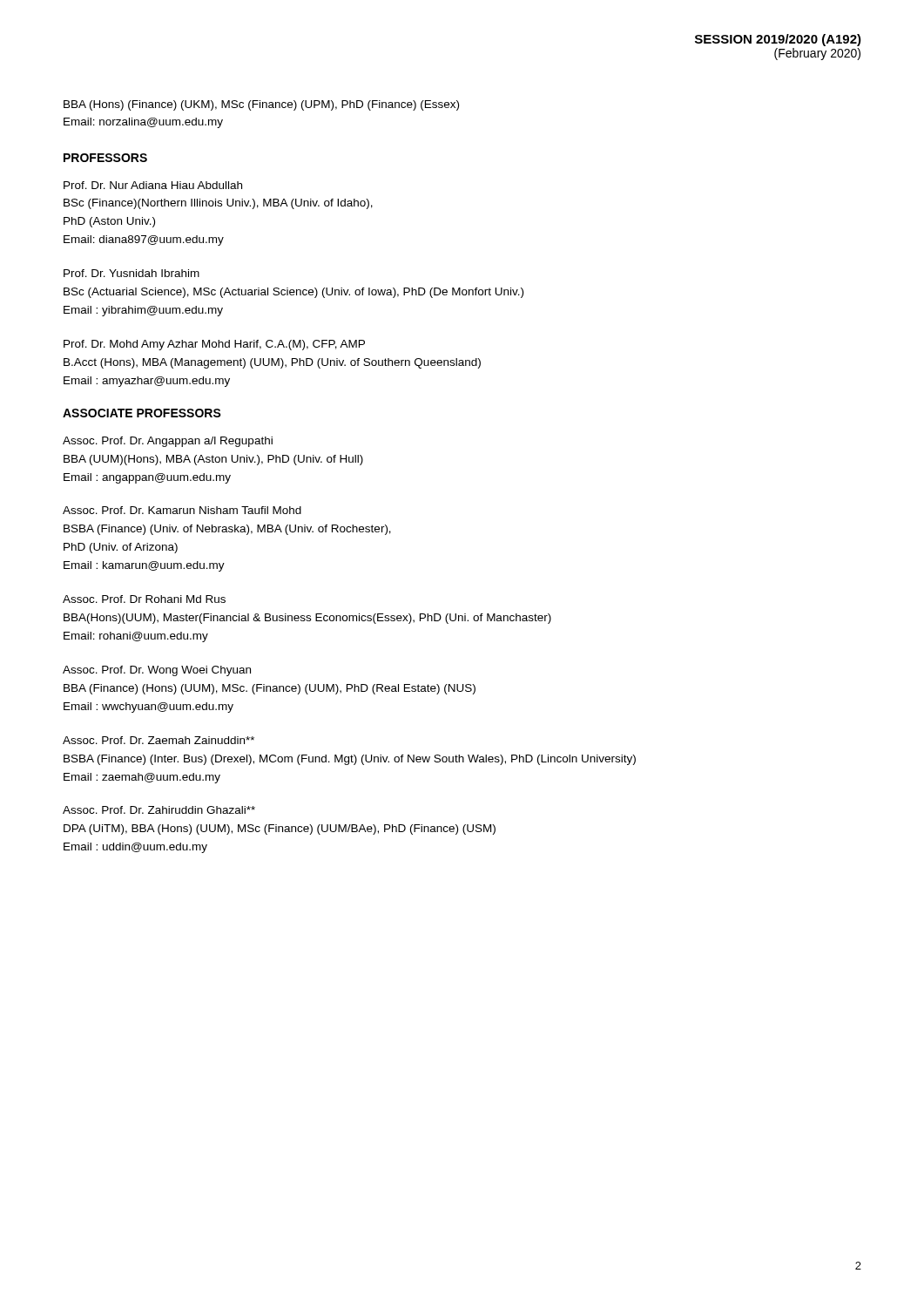Find the text block that reads "BBA (Hons) (Finance) (UKM), MSc (Finance) (UPM),"
This screenshot has width=924, height=1307.
click(x=261, y=113)
